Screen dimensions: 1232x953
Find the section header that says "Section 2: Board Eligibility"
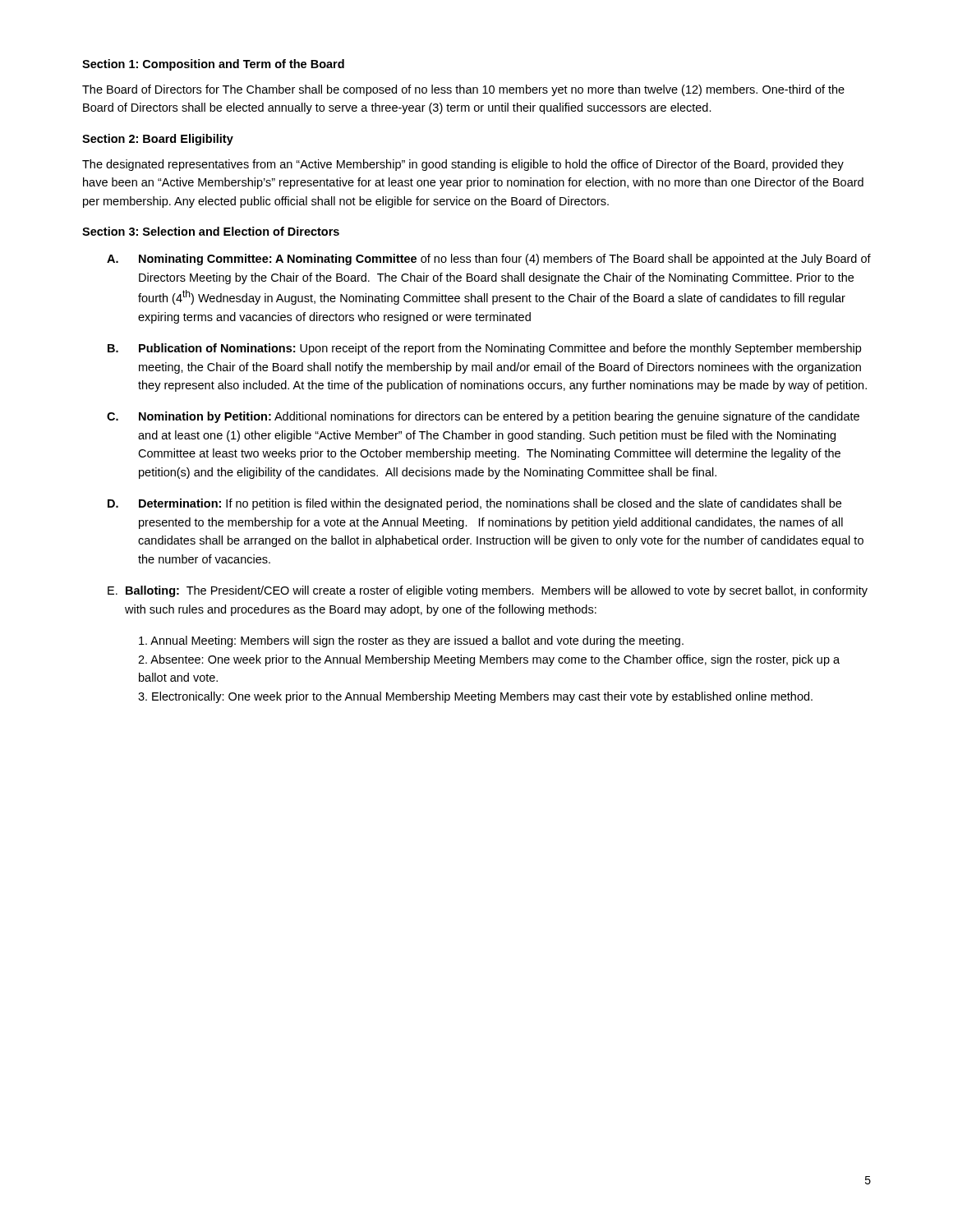click(x=158, y=139)
